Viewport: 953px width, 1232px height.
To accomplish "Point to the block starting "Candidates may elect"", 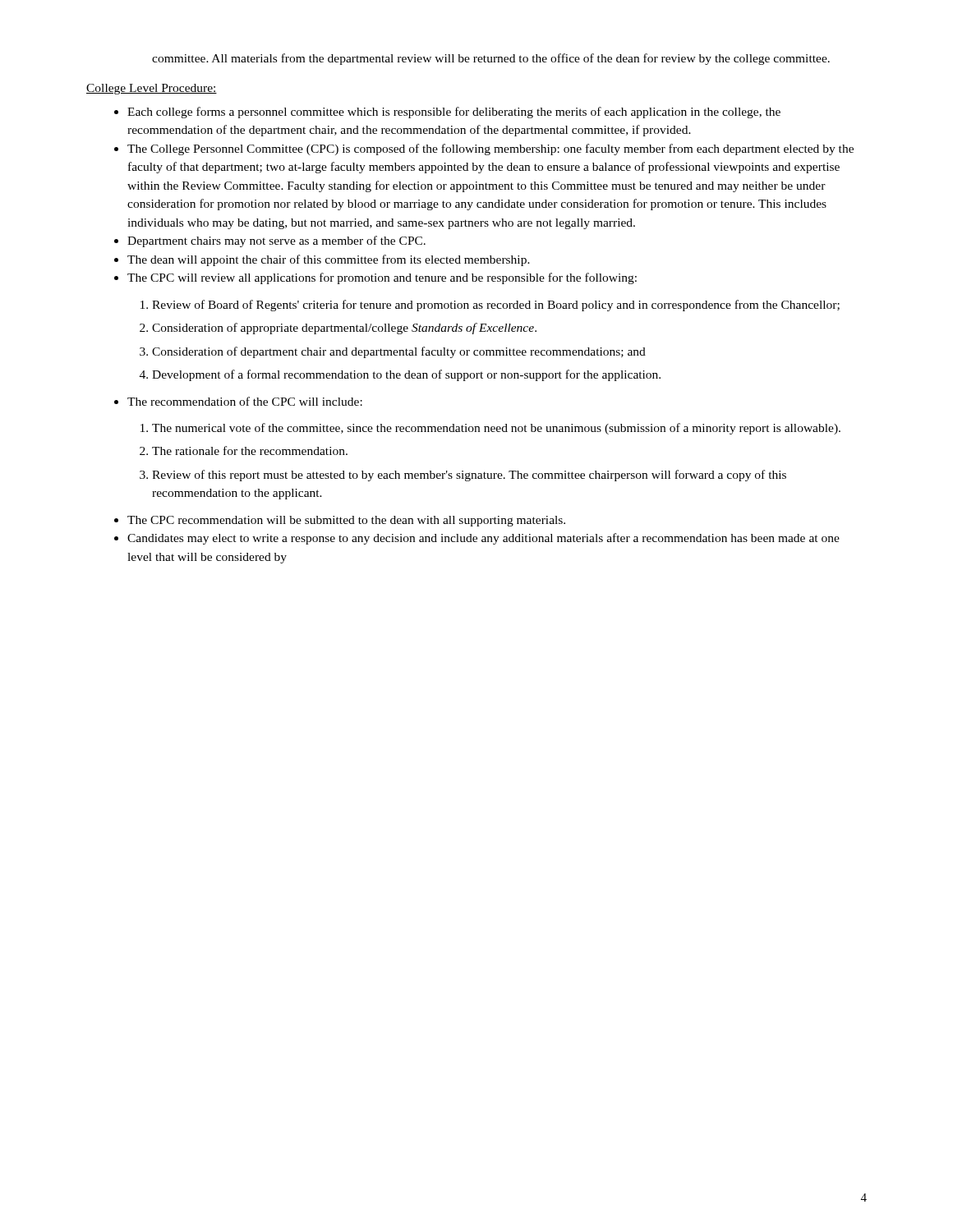I will pyautogui.click(x=497, y=548).
